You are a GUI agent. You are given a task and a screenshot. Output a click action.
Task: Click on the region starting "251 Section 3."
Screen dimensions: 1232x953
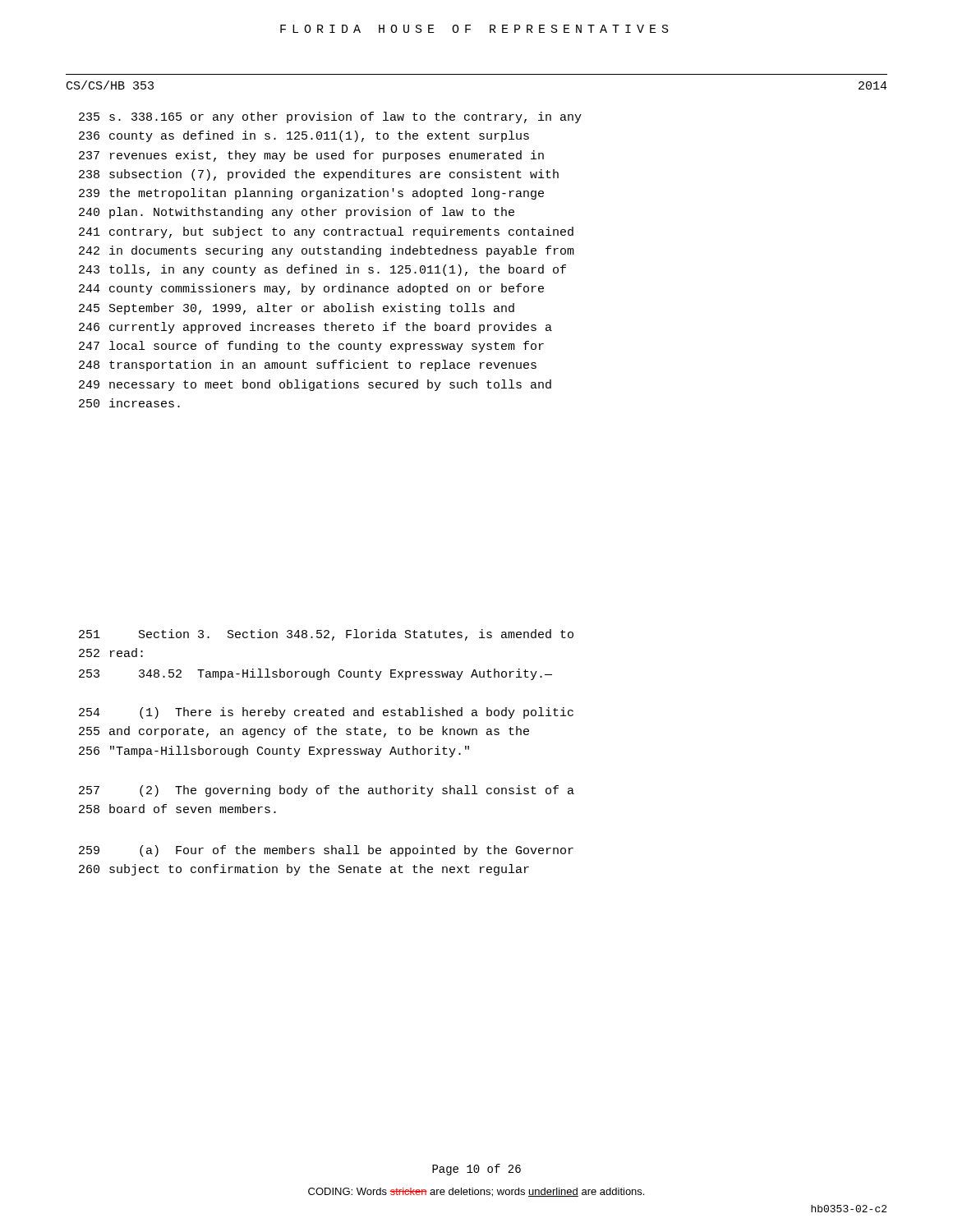[x=476, y=645]
